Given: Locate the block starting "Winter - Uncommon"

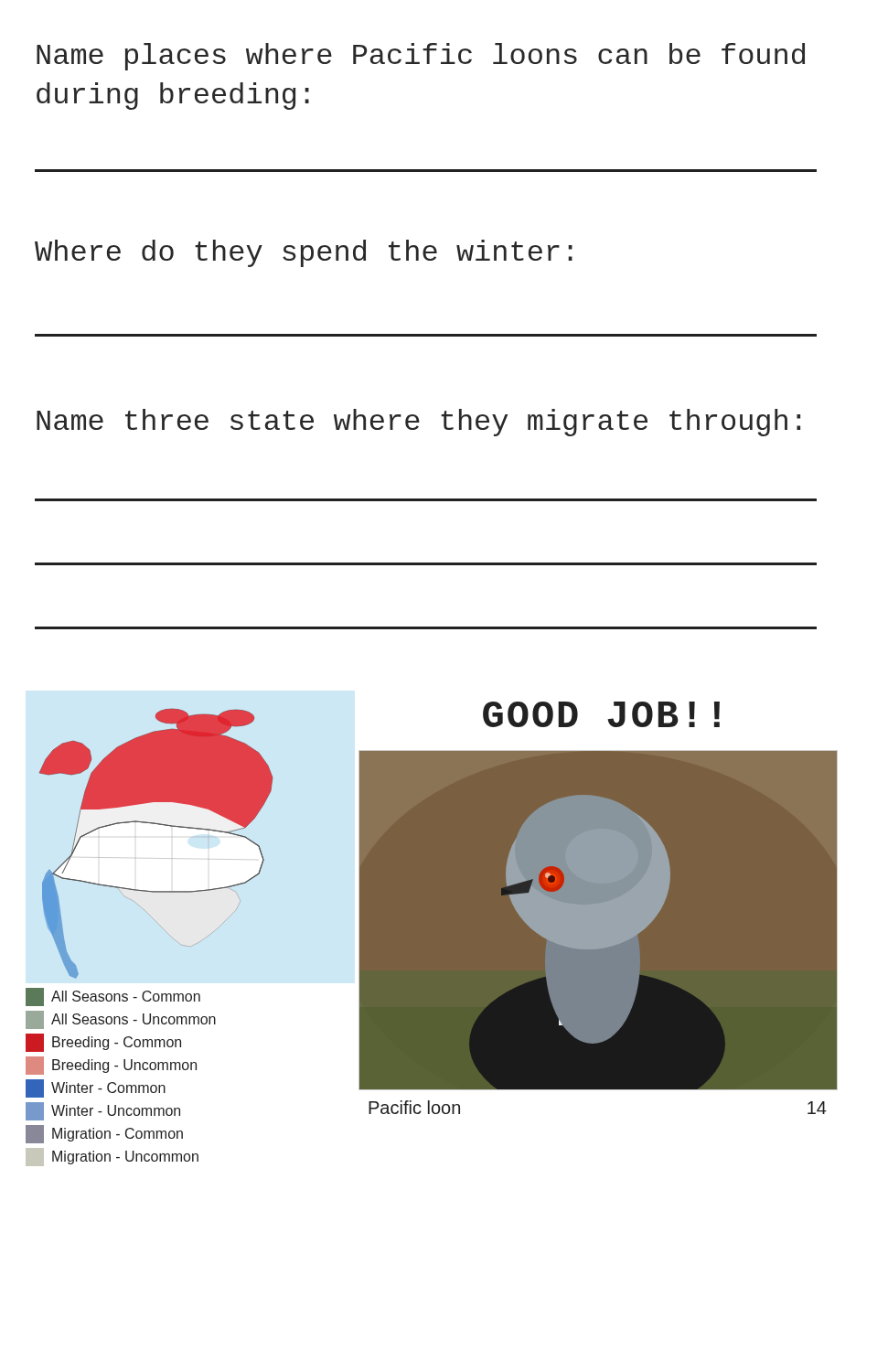Looking at the screenshot, I should 103,1111.
